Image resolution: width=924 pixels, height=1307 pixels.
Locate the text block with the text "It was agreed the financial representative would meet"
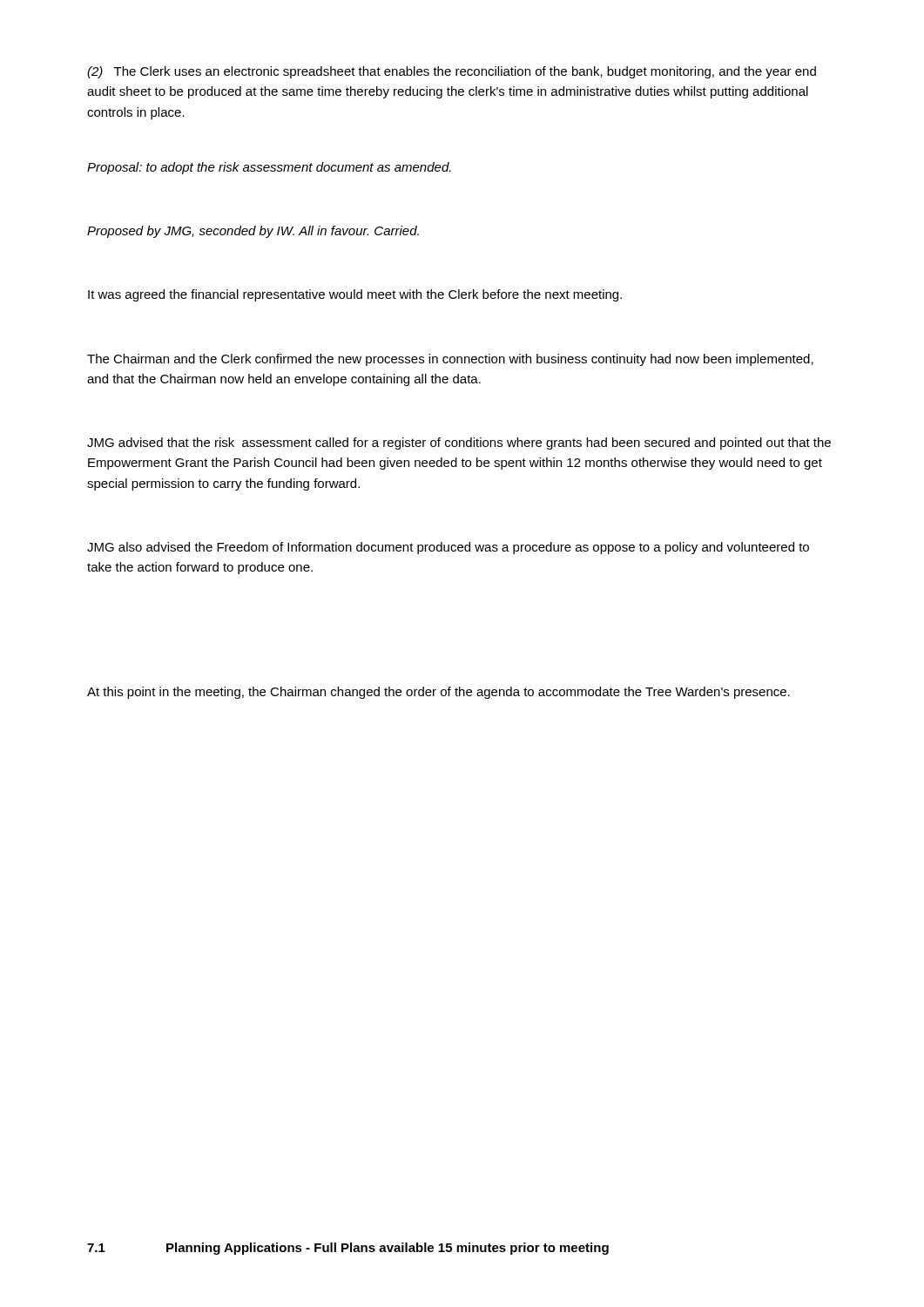tap(355, 294)
